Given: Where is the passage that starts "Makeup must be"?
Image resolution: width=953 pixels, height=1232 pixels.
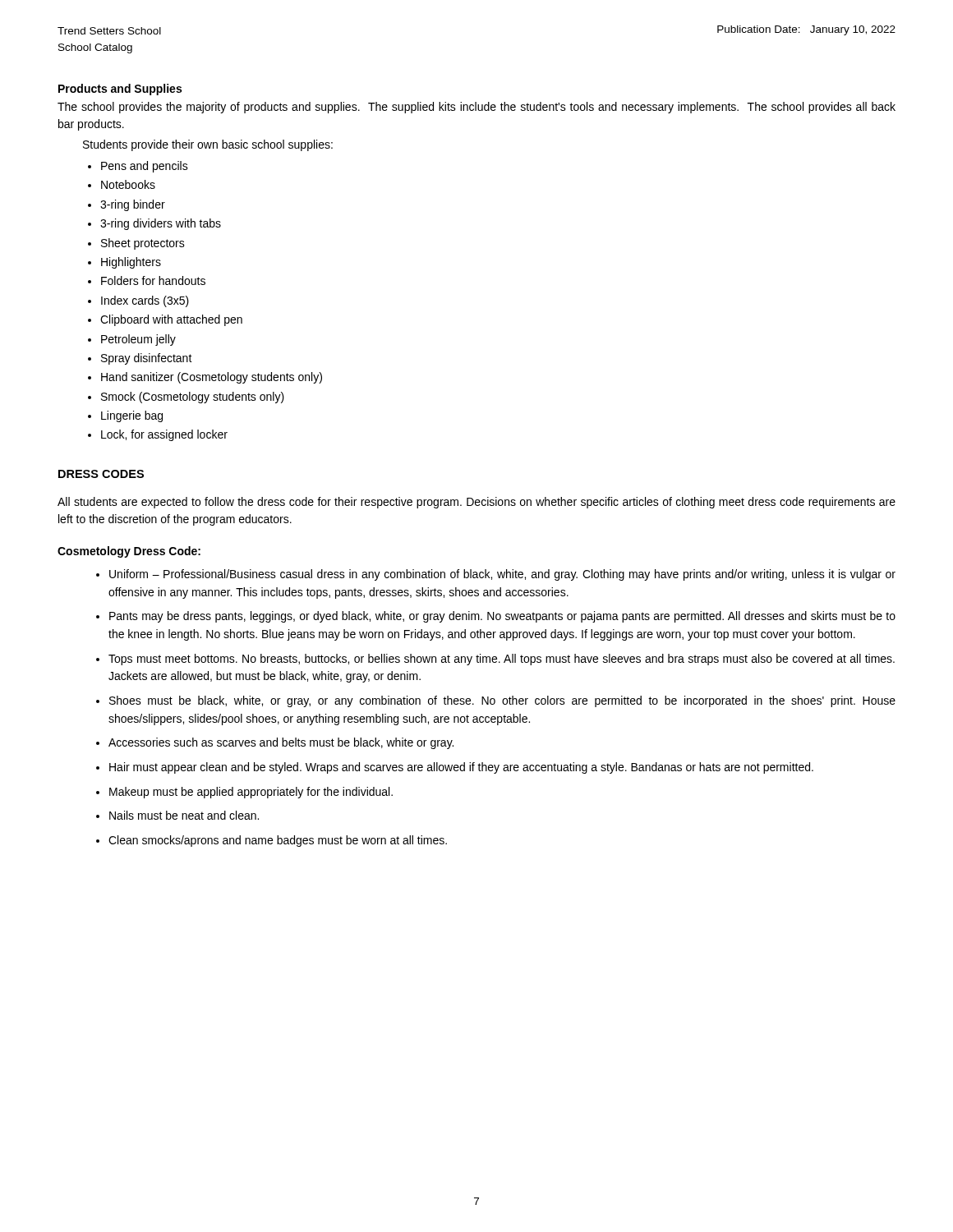Looking at the screenshot, I should coord(251,792).
